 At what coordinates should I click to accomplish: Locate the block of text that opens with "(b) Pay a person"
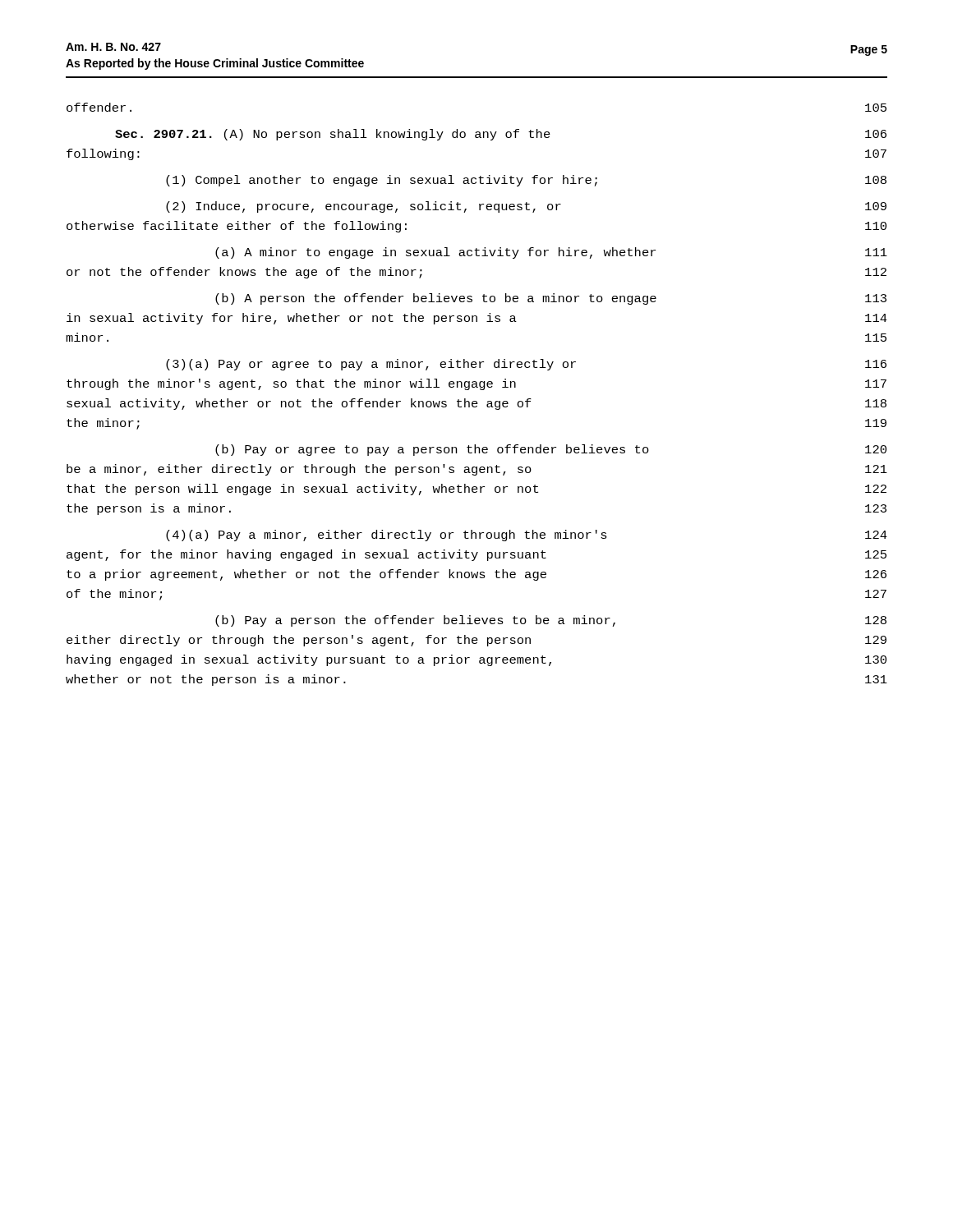point(476,651)
